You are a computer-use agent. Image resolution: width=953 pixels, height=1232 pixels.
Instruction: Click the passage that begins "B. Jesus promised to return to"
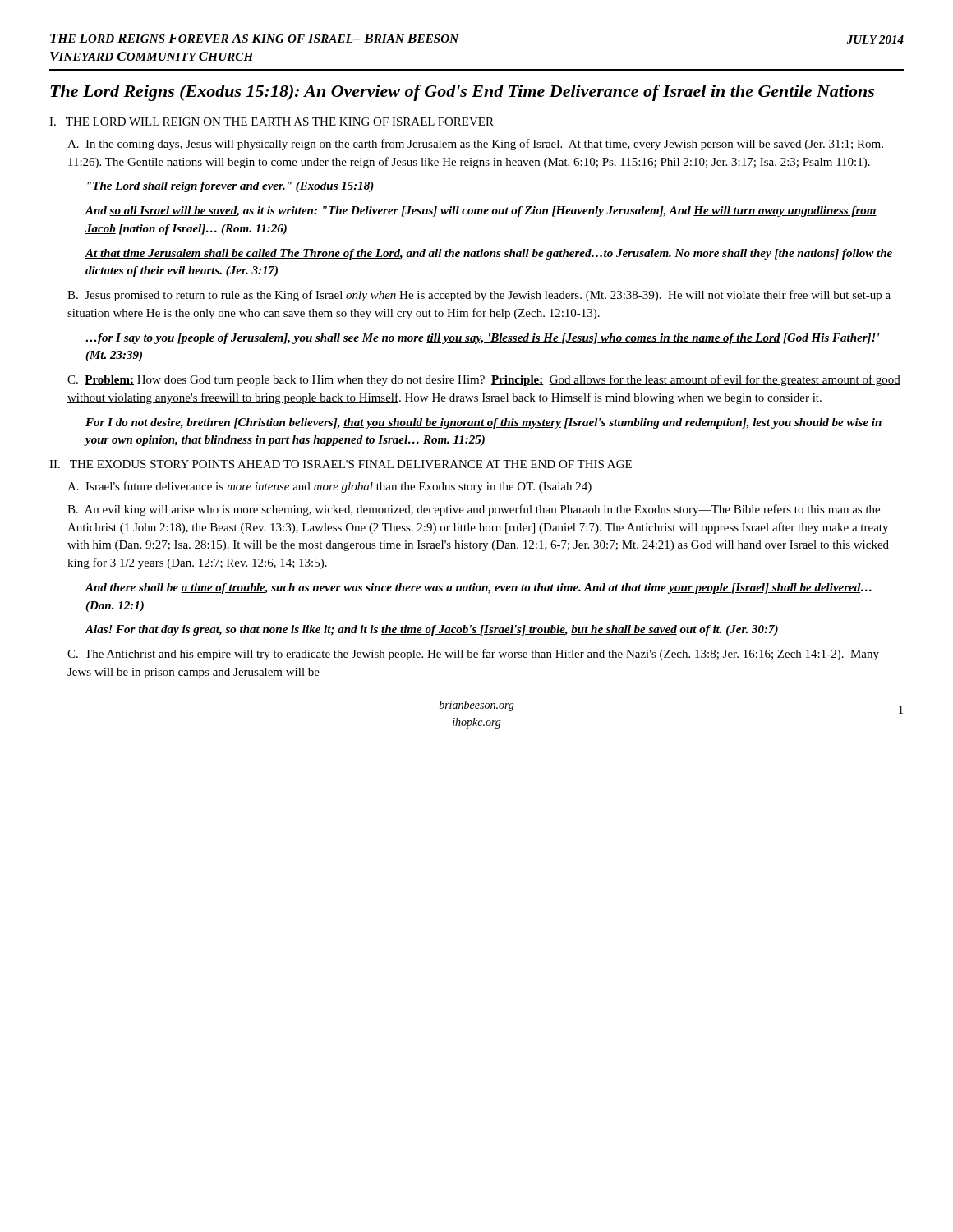(486, 326)
